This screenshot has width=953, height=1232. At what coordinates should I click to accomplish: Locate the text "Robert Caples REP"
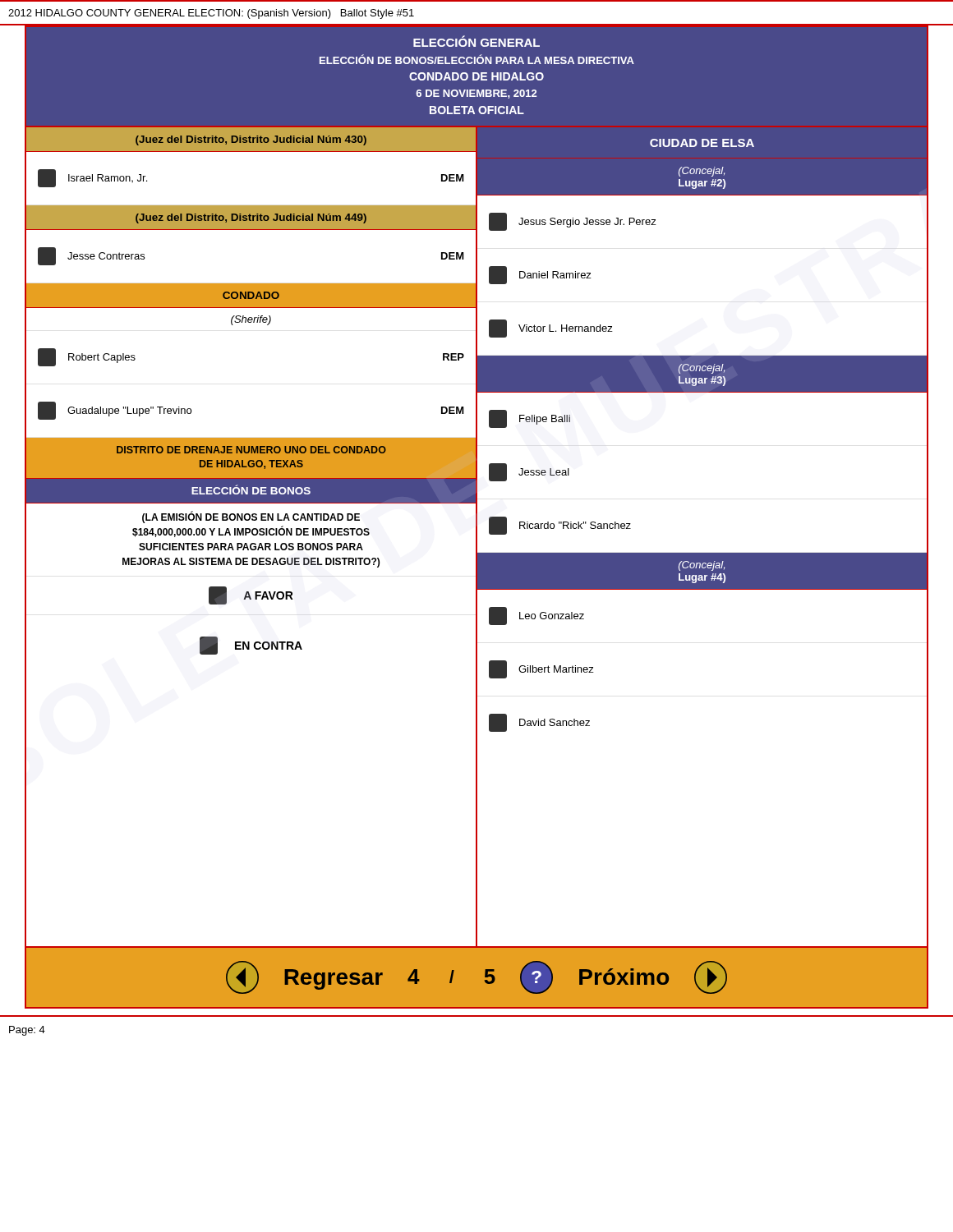point(83,357)
